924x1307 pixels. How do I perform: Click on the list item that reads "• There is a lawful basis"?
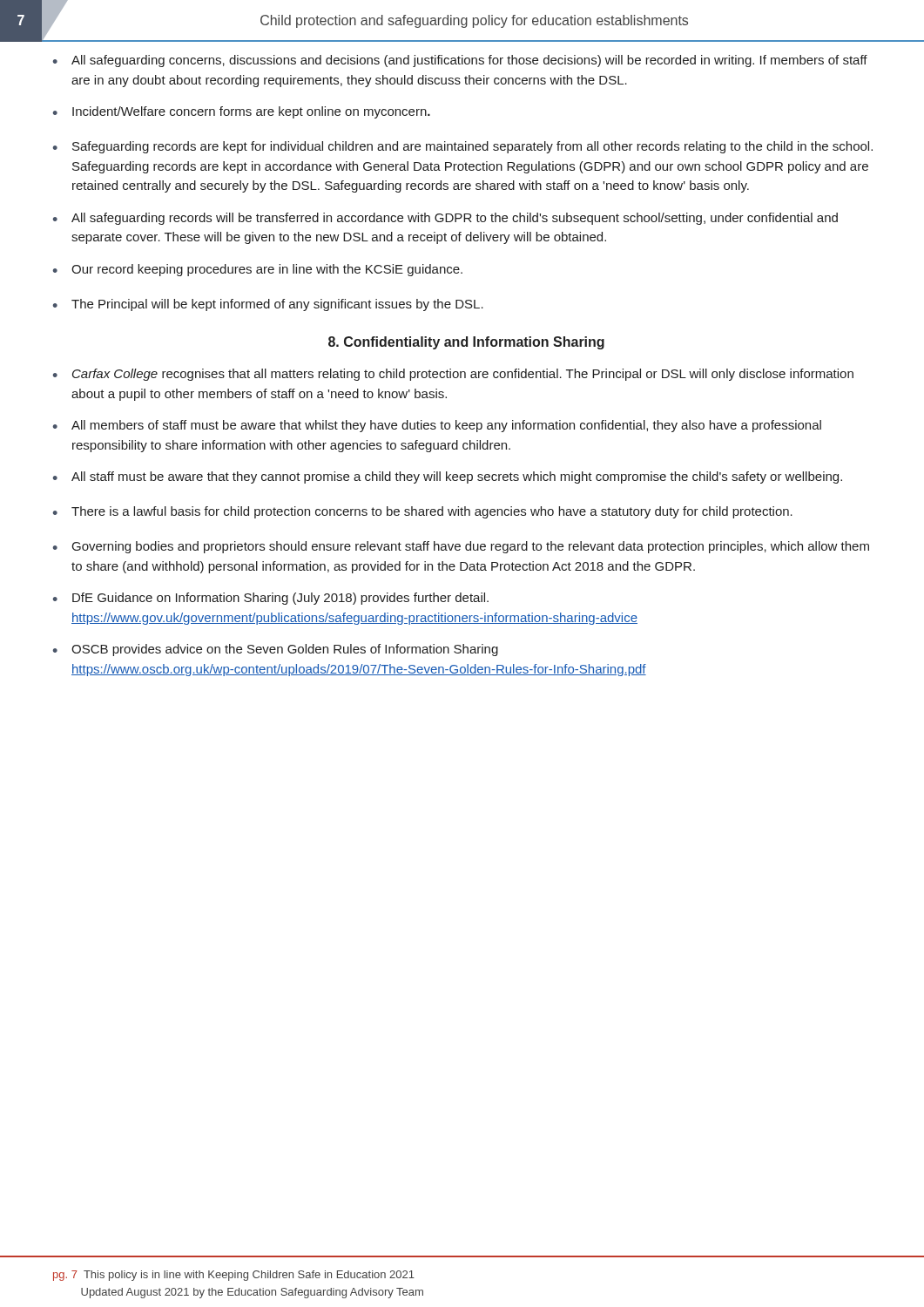click(x=466, y=514)
